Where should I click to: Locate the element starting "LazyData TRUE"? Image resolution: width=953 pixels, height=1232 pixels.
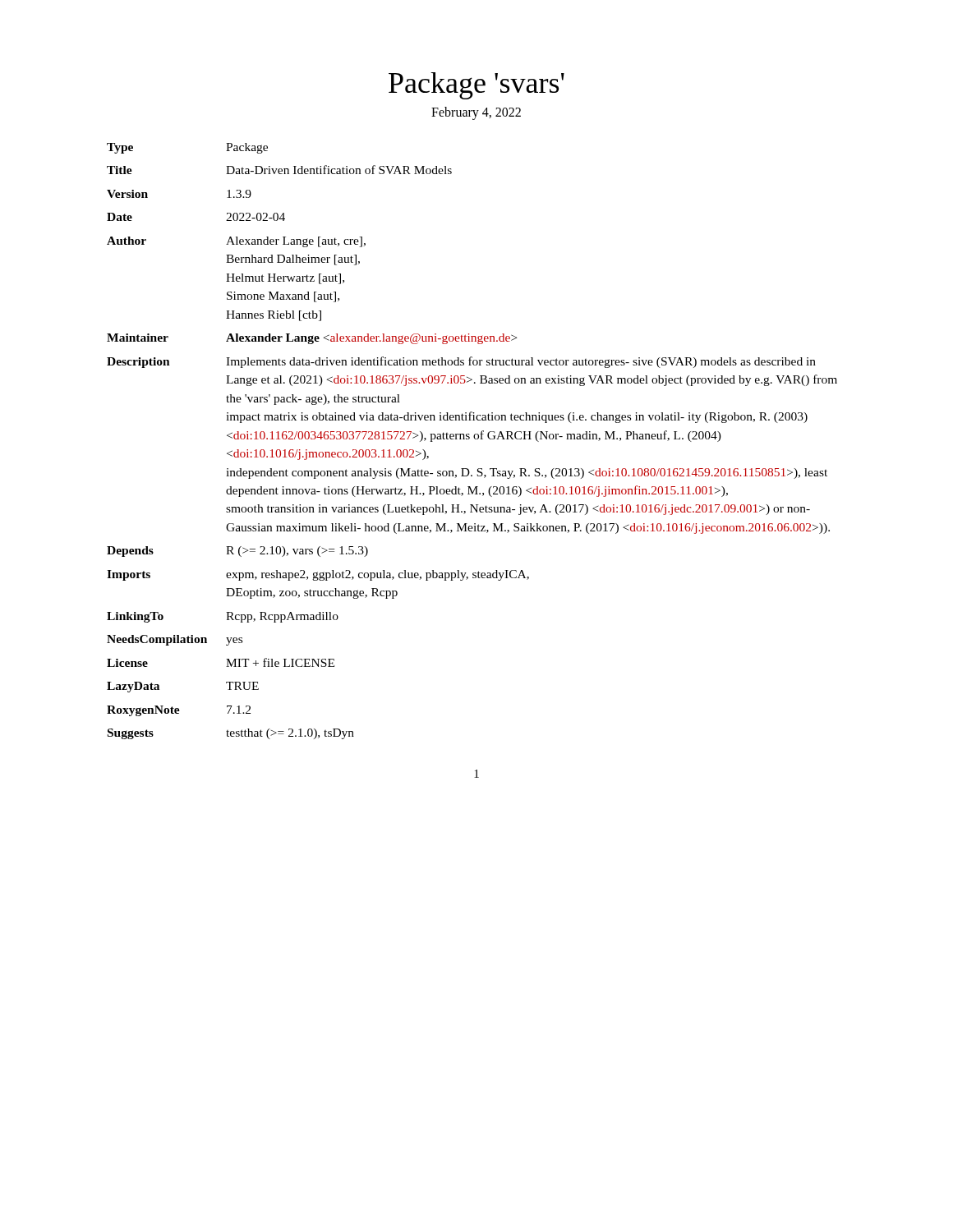coord(124,687)
